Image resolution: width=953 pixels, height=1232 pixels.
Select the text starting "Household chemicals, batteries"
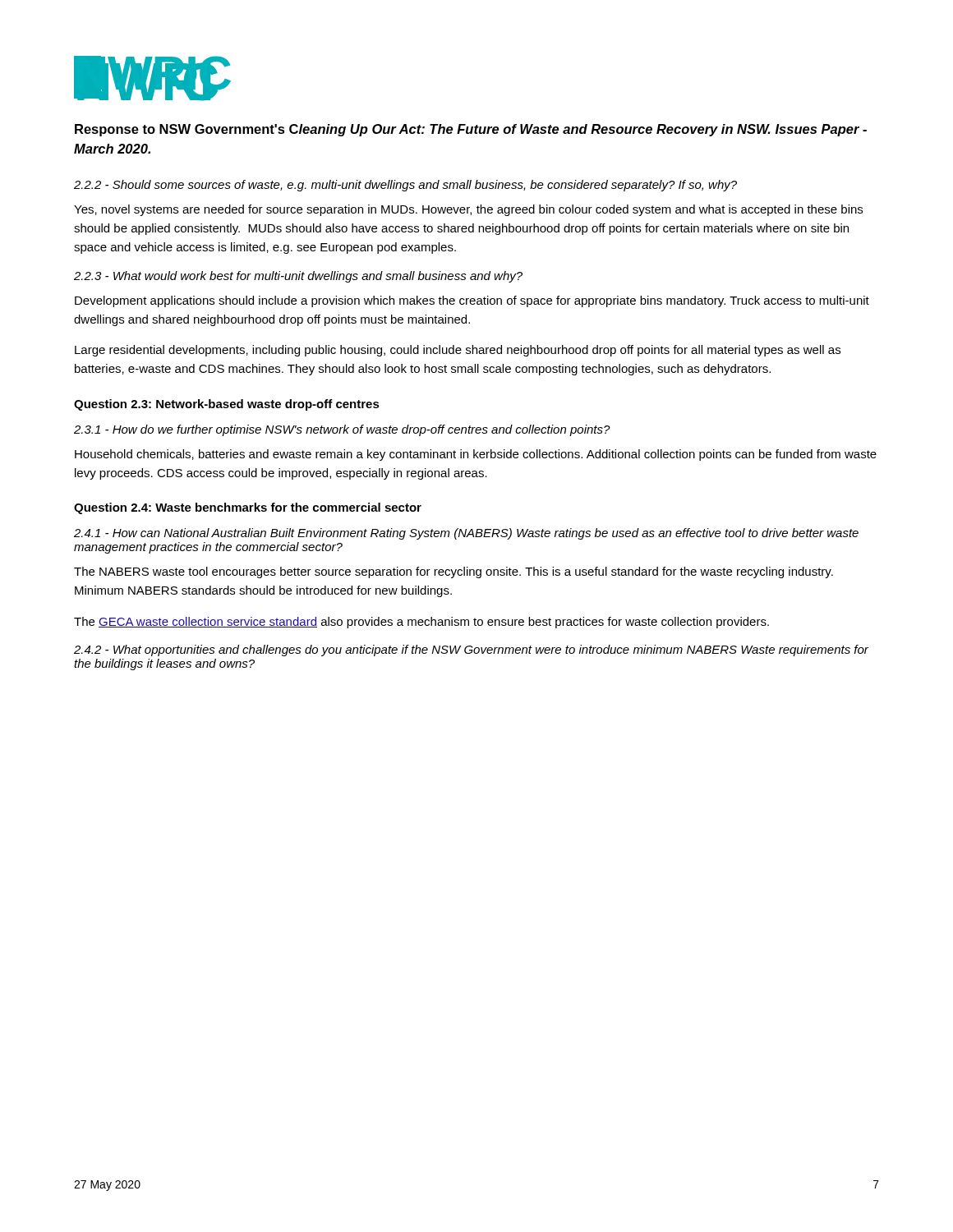point(475,463)
